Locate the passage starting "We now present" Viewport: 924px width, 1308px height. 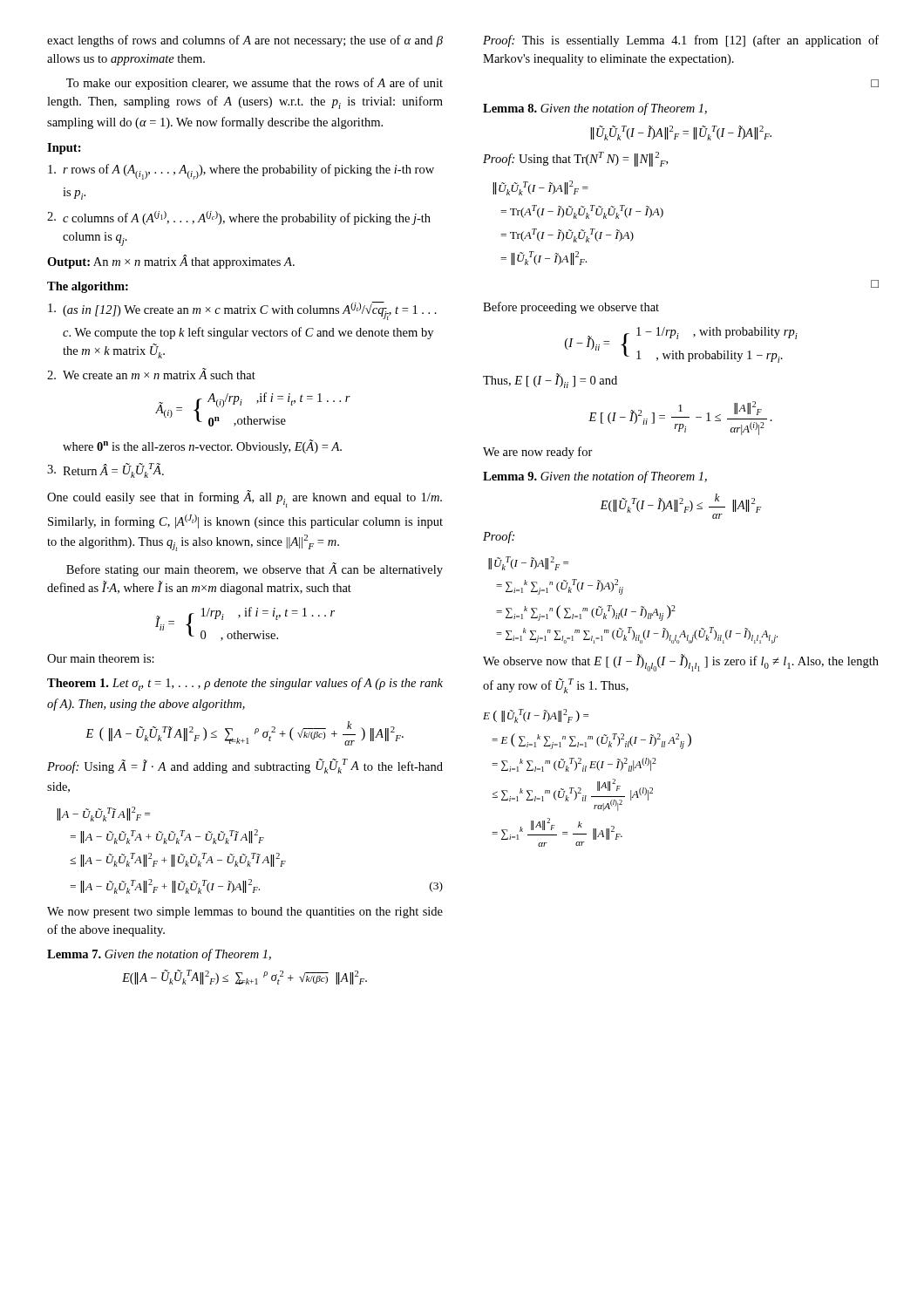[x=245, y=921]
